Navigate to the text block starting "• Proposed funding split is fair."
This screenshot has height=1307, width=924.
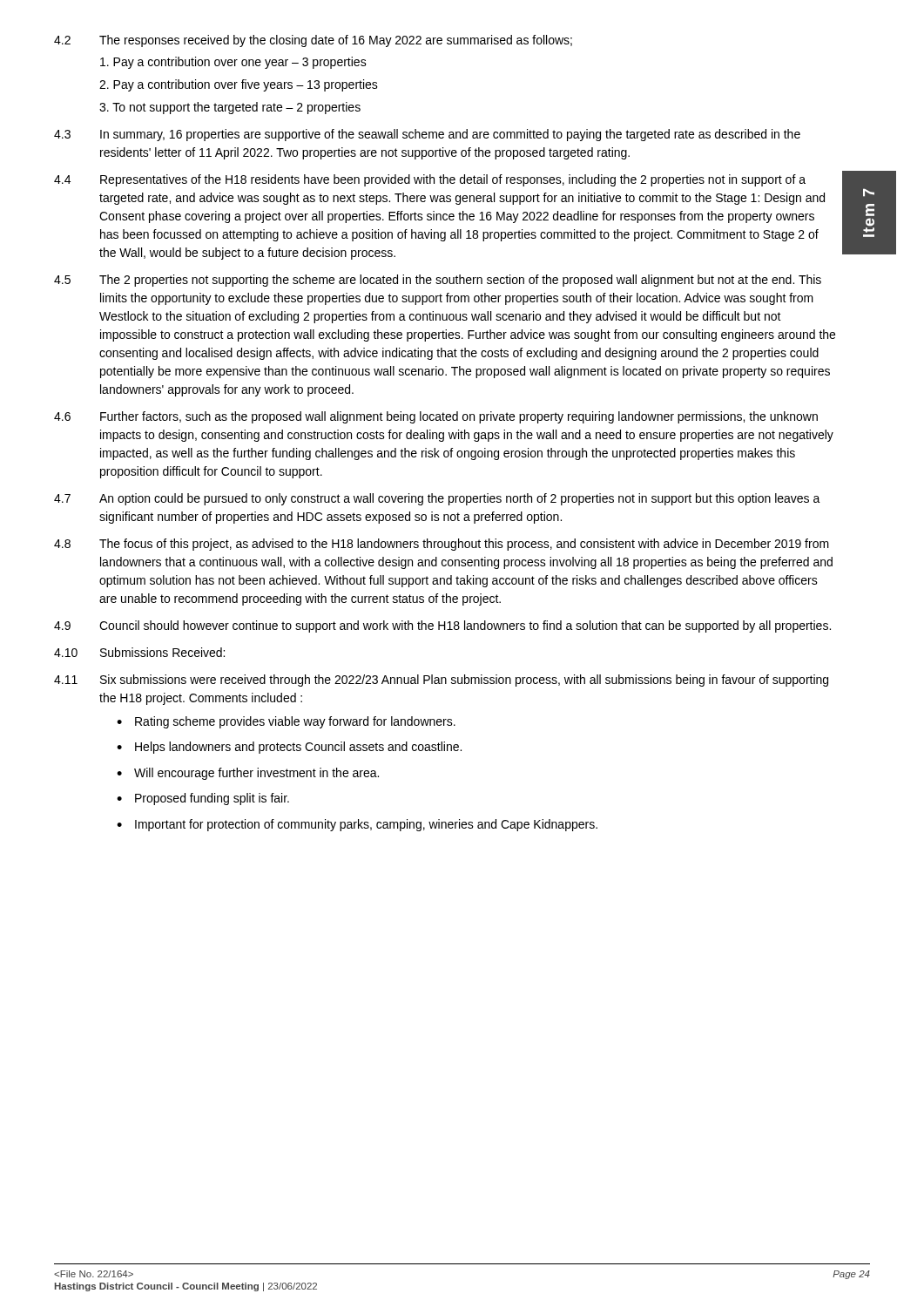coord(203,800)
